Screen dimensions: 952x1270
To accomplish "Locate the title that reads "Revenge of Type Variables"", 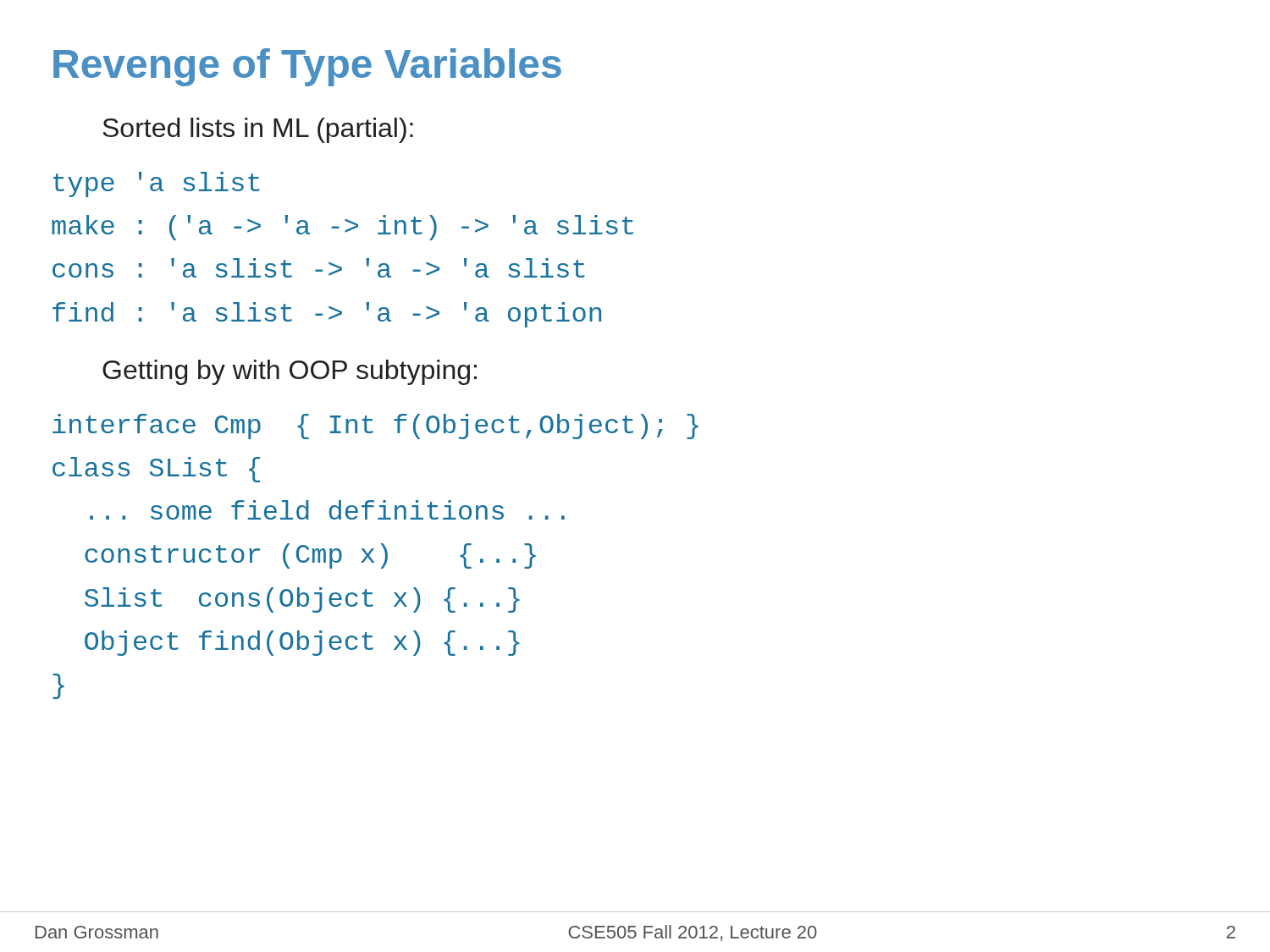I will 307,64.
